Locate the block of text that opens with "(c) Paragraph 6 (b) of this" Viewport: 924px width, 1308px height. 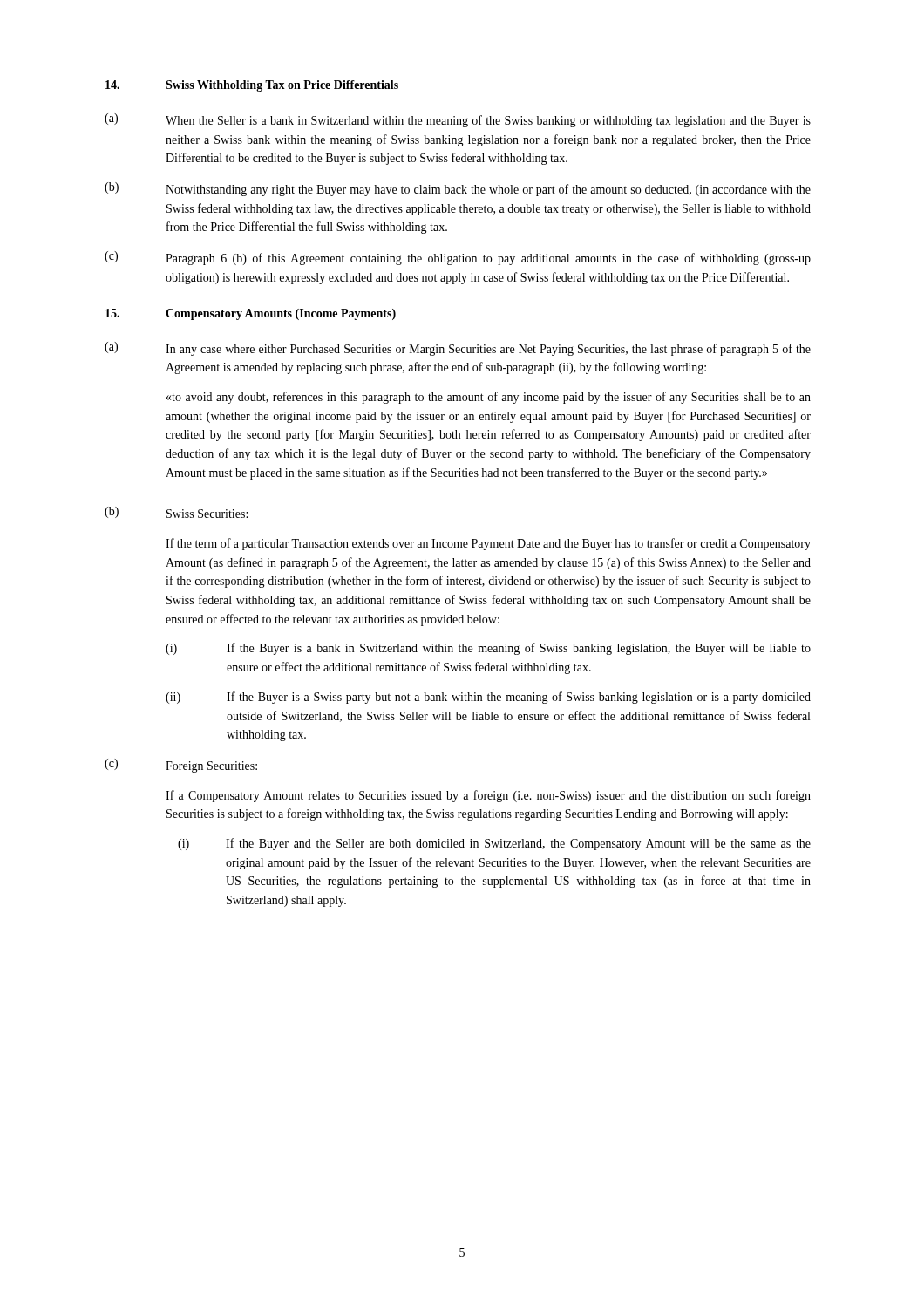pos(458,268)
